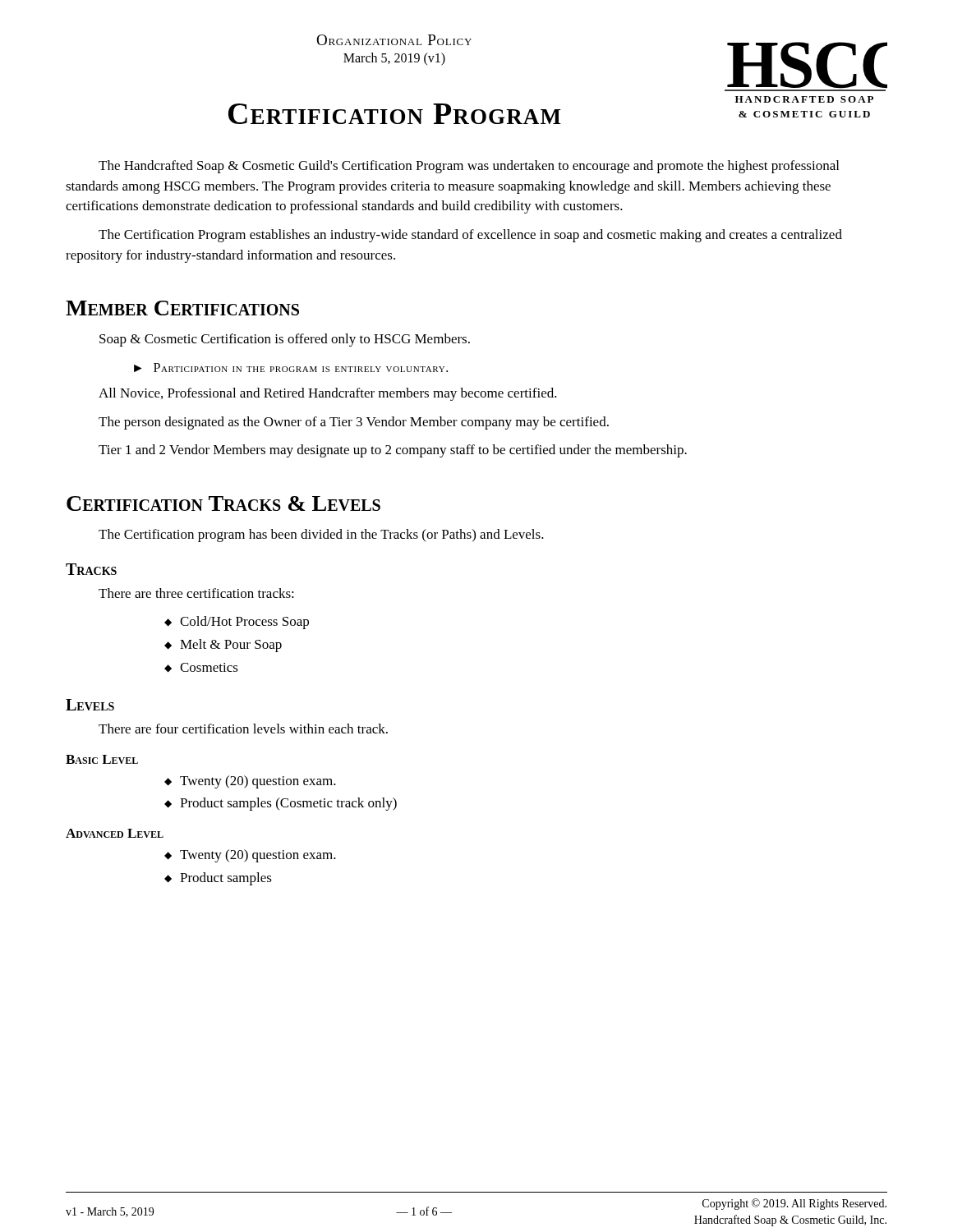Point to the passage starting "All Novice, Professional and Retired Handcrafter"
The width and height of the screenshot is (953, 1232).
(328, 393)
